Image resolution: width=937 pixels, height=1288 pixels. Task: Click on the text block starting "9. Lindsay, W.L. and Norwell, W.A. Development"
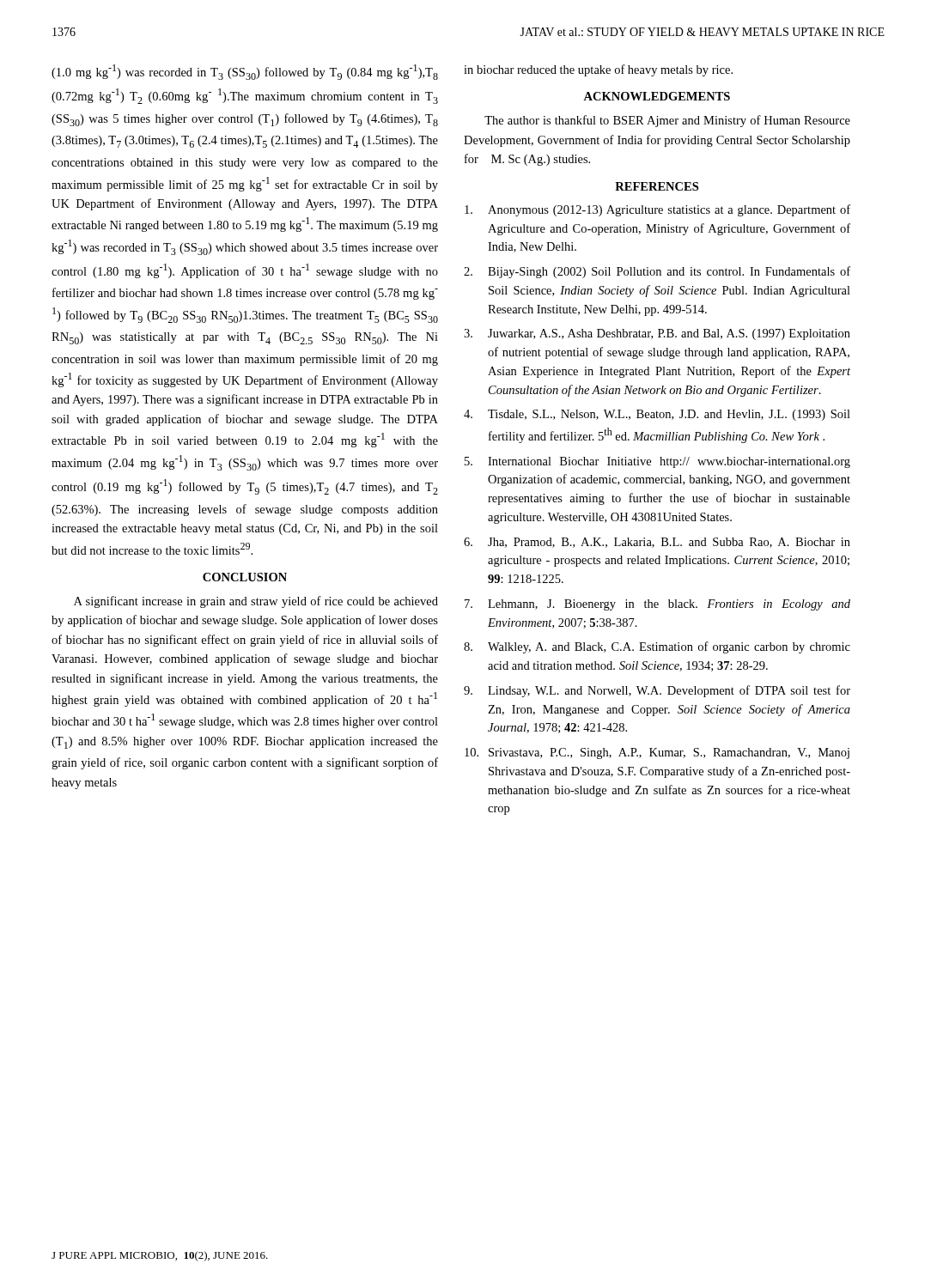pyautogui.click(x=657, y=710)
